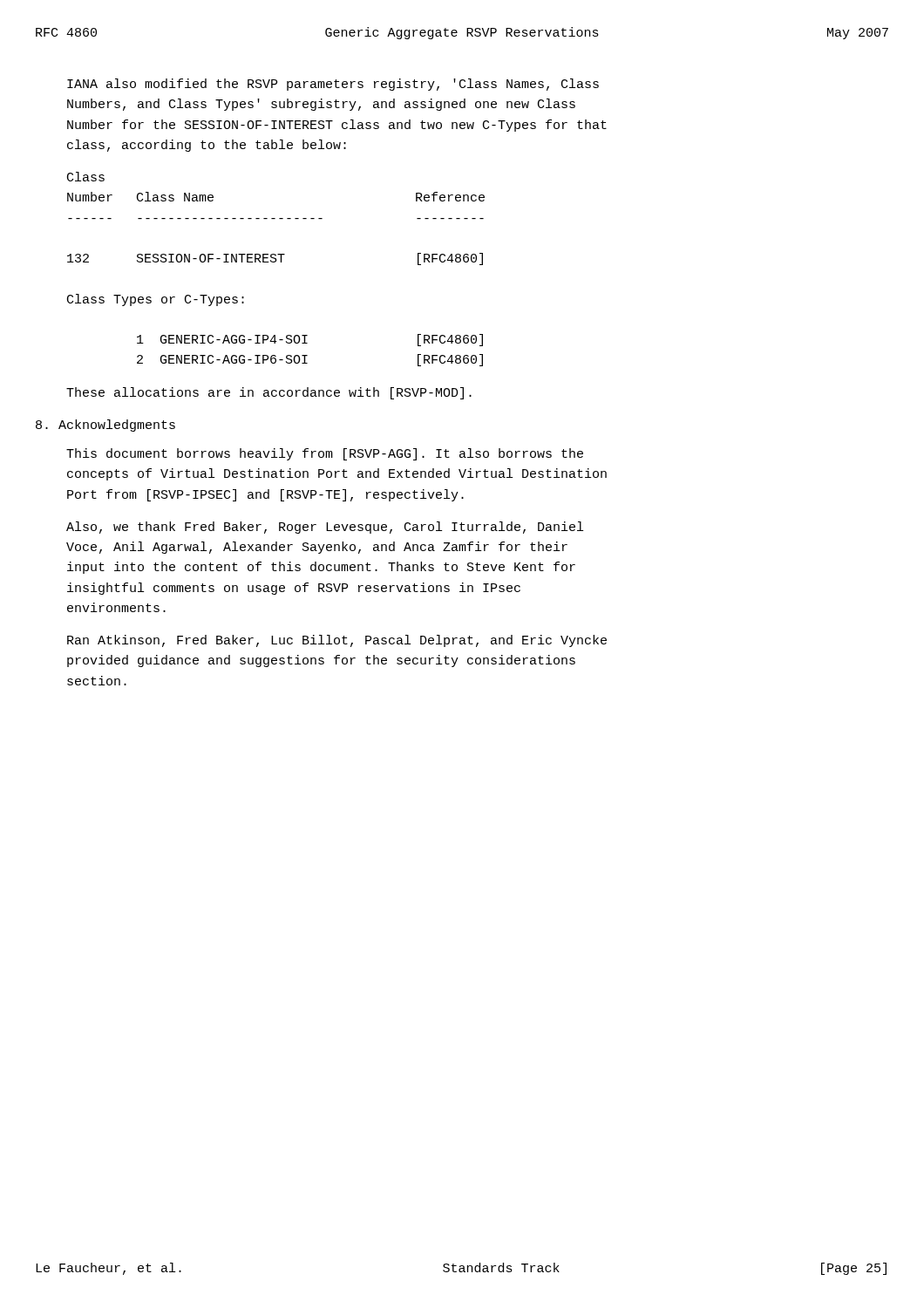This screenshot has width=924, height=1308.
Task: Point to the text starting "Also, we thank Fred Baker, Roger Levesque, Carol"
Action: tap(325, 568)
